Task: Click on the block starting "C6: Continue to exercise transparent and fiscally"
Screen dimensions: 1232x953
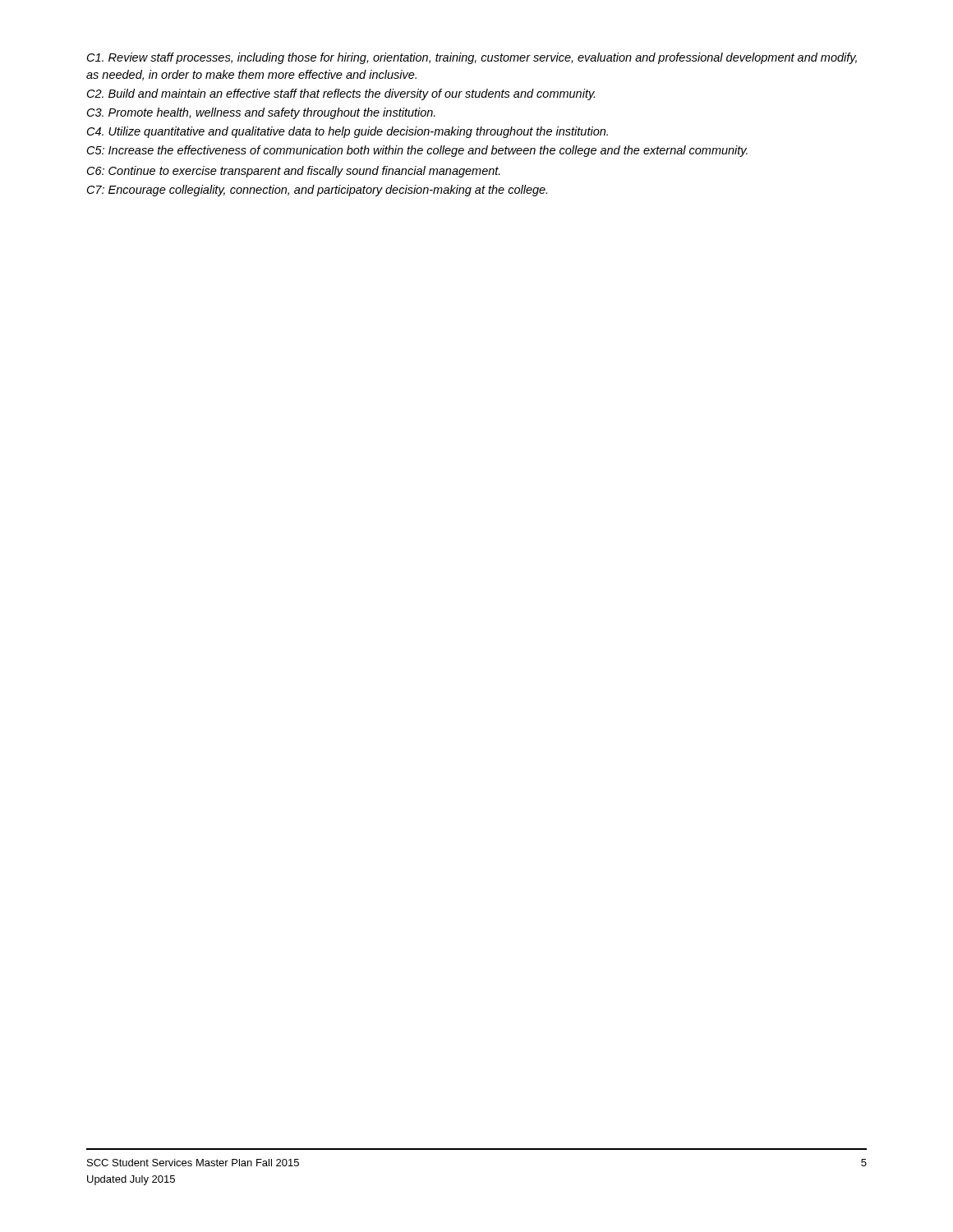Action: tap(294, 171)
